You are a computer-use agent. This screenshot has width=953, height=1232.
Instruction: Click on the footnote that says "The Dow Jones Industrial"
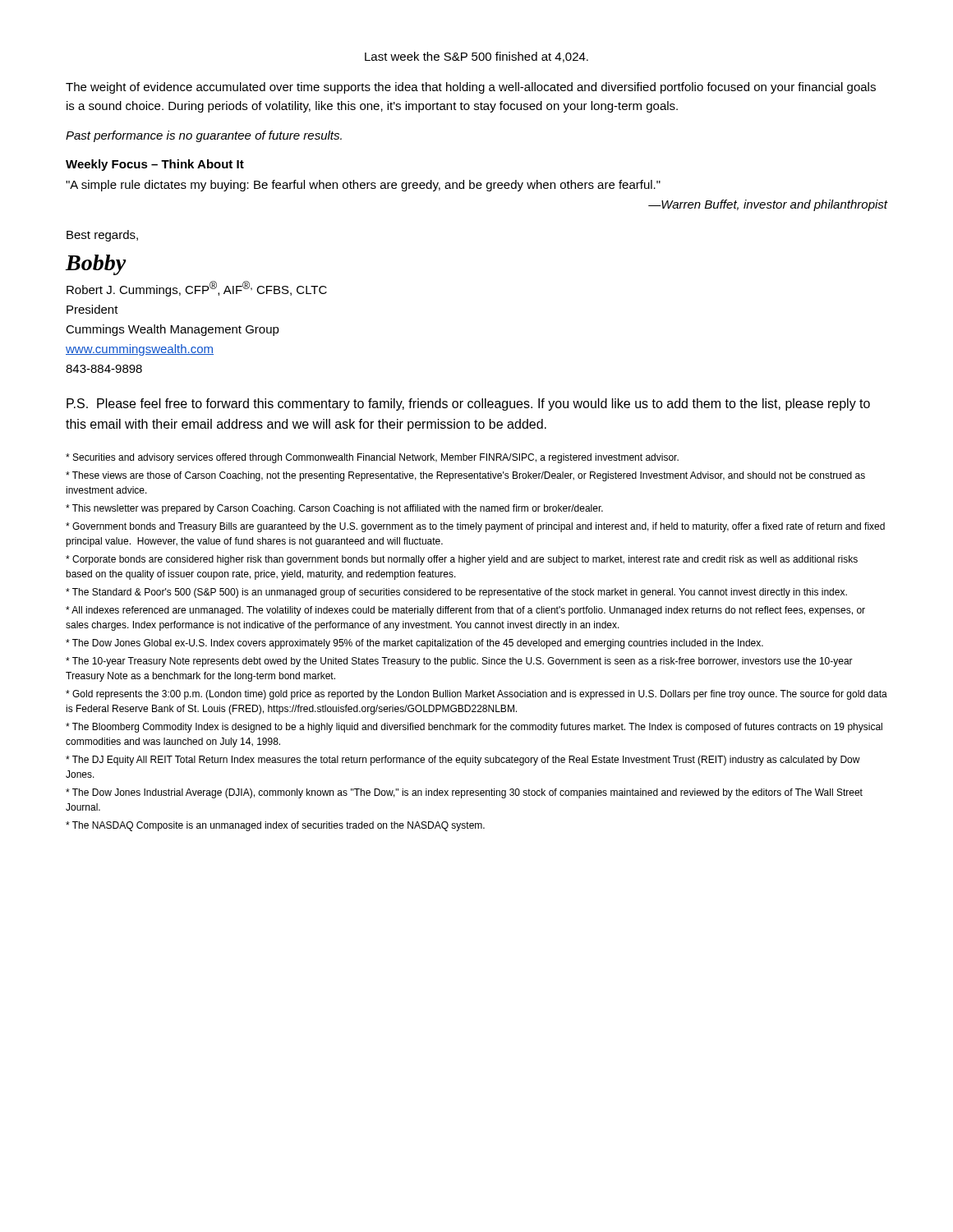(x=464, y=800)
